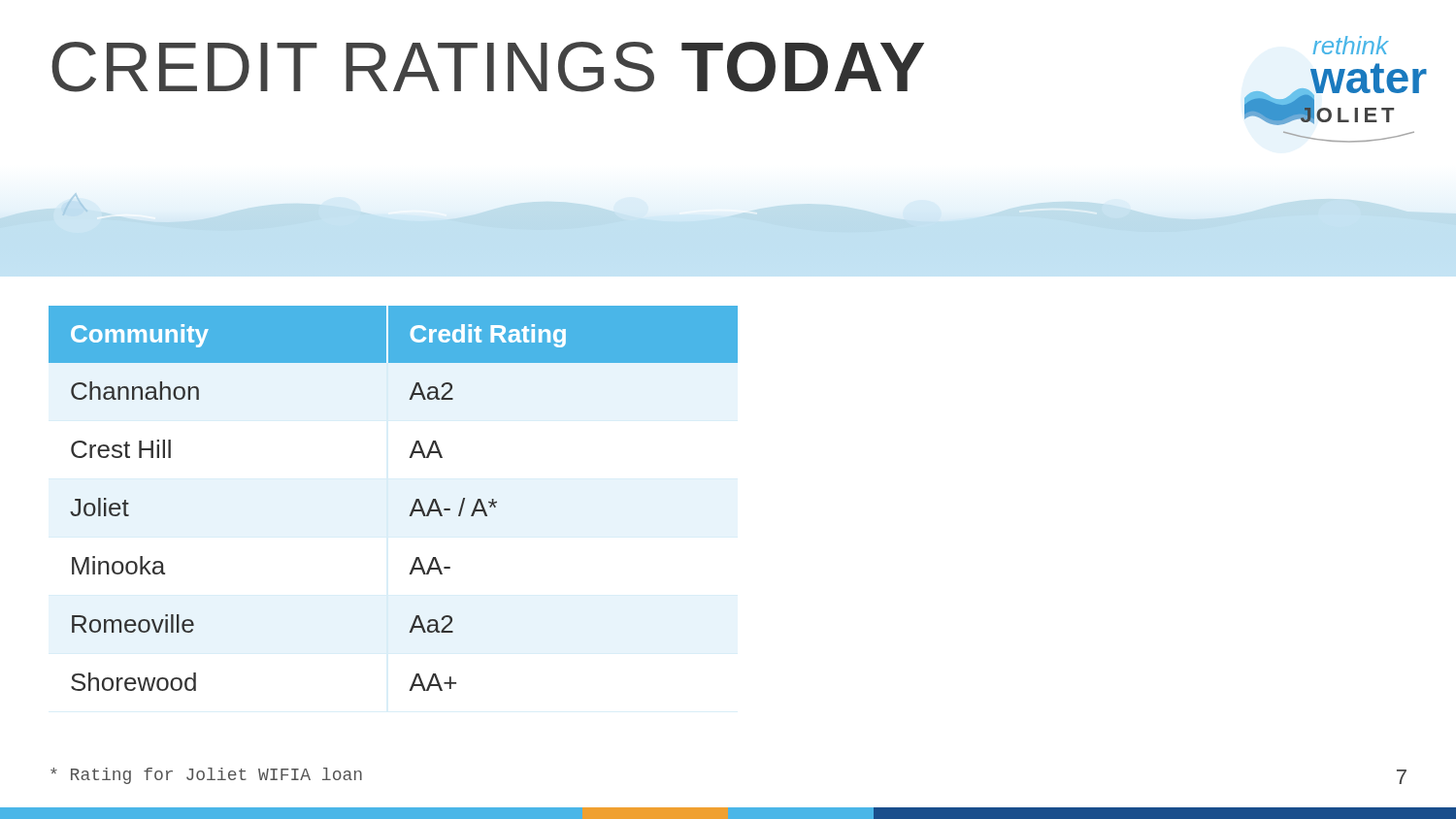Screen dimensions: 819x1456
Task: Select the logo
Action: tap(1317, 95)
